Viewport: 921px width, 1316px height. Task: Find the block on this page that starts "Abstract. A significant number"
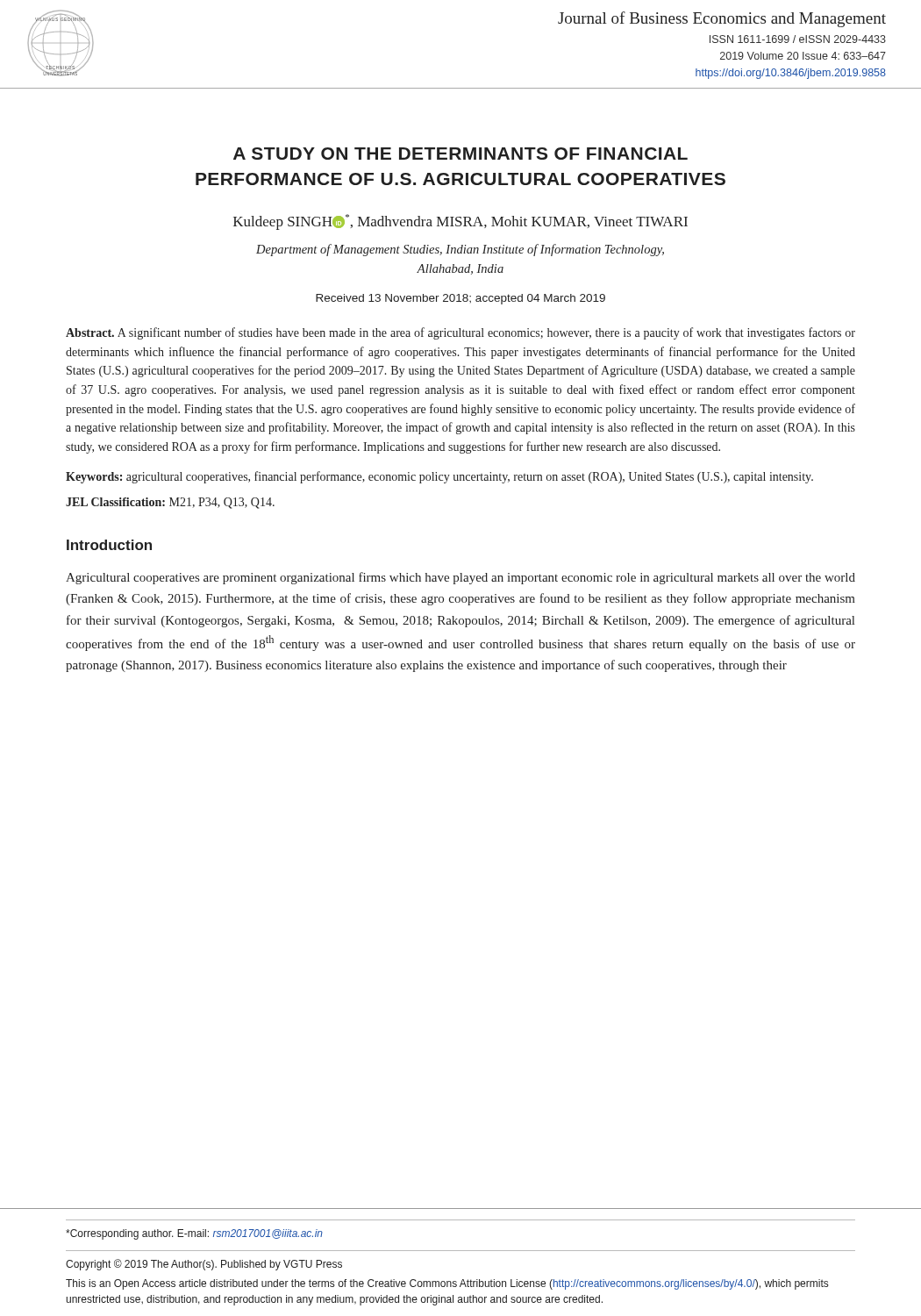pos(460,390)
